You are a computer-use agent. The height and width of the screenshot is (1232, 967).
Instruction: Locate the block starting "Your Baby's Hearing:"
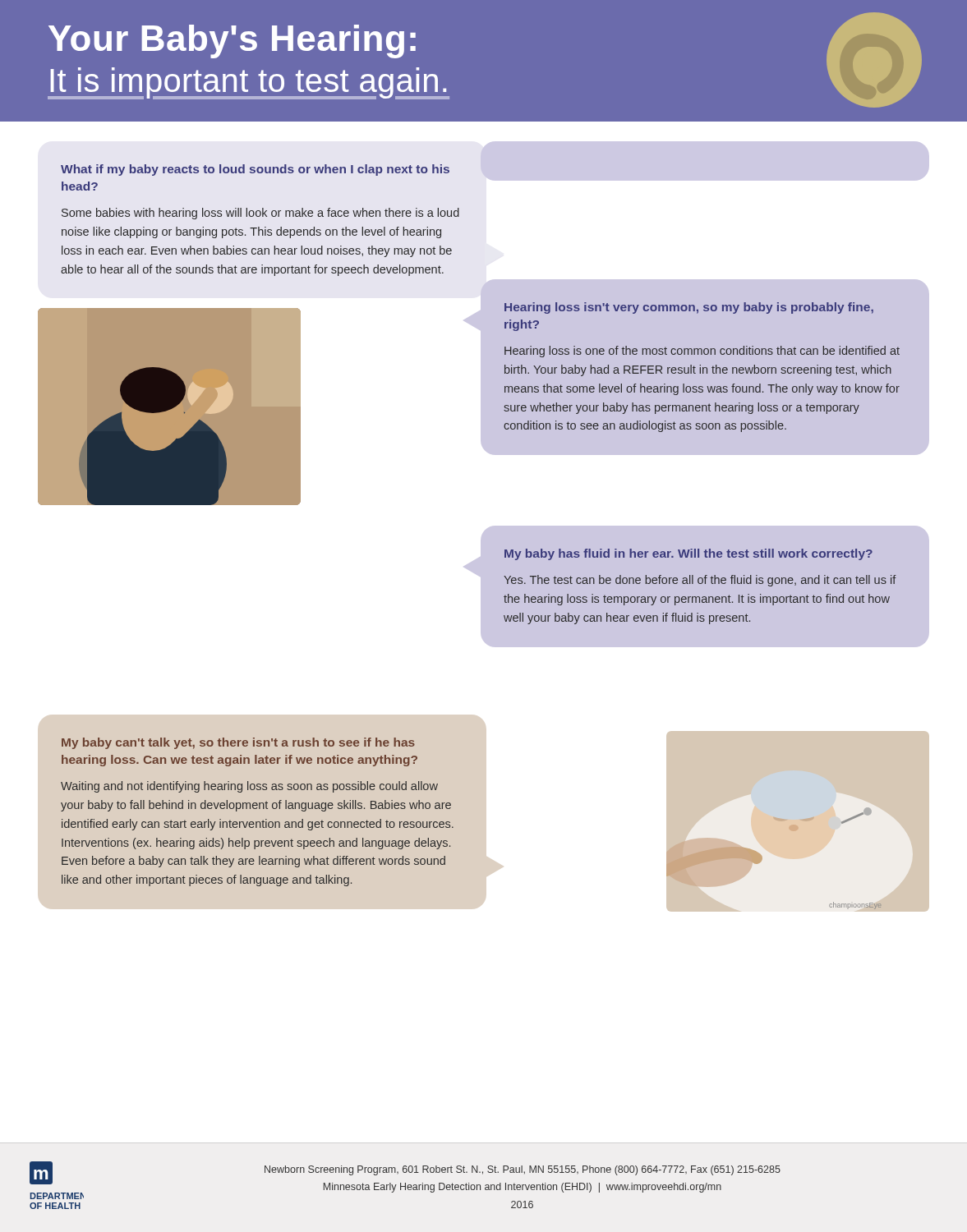click(249, 59)
